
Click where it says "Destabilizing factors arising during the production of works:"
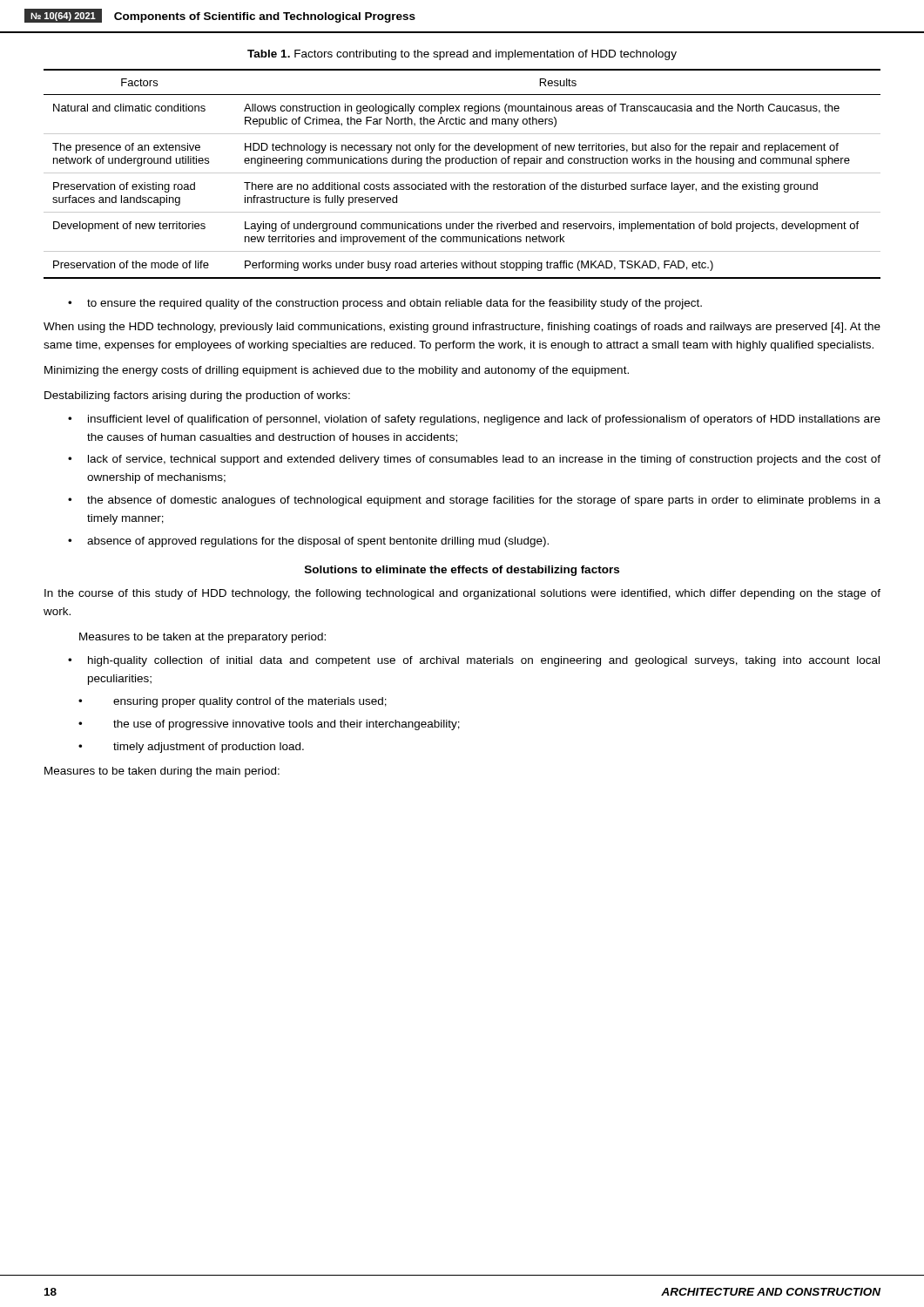(x=197, y=396)
